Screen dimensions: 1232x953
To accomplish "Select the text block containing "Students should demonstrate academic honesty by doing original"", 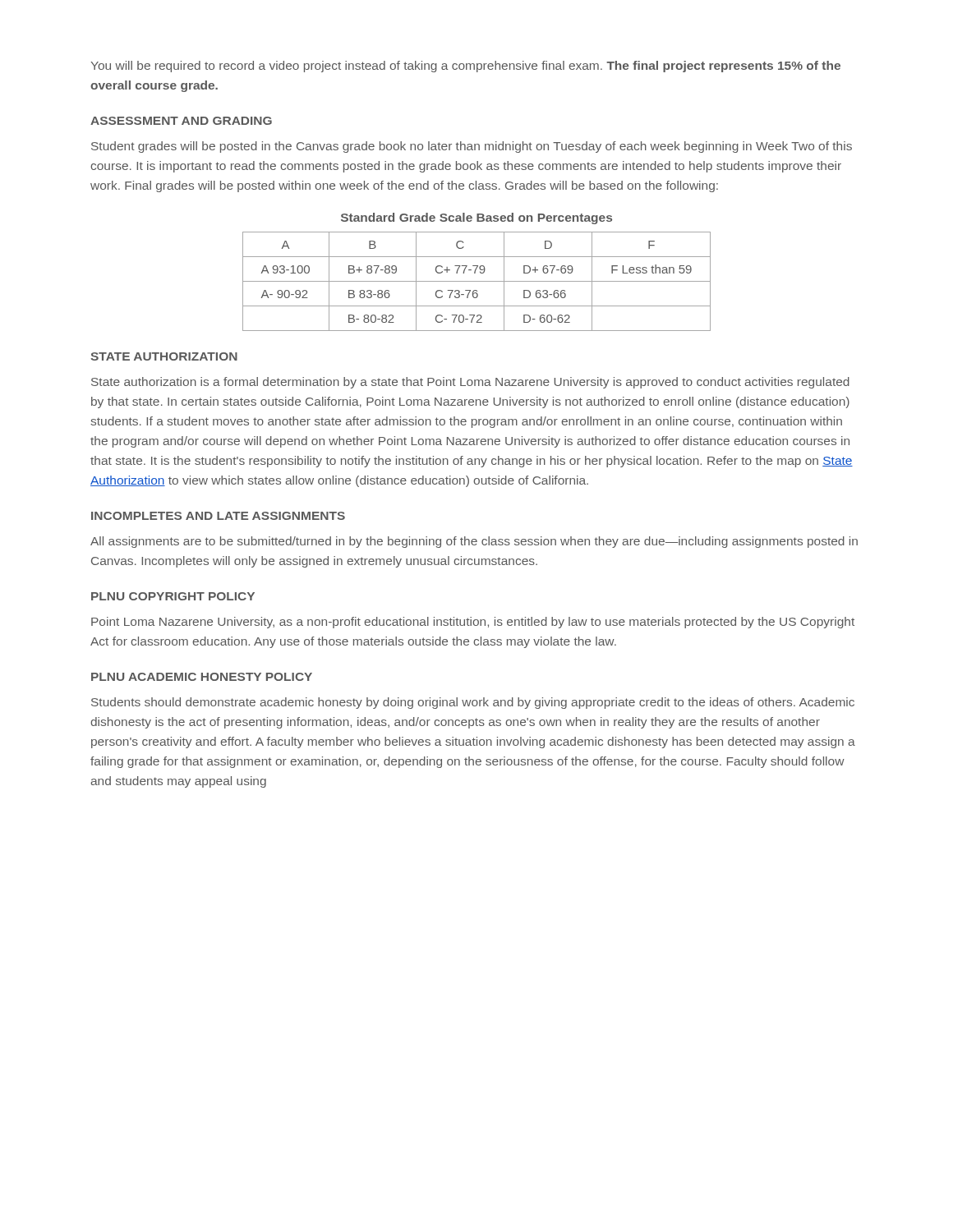I will click(x=473, y=741).
